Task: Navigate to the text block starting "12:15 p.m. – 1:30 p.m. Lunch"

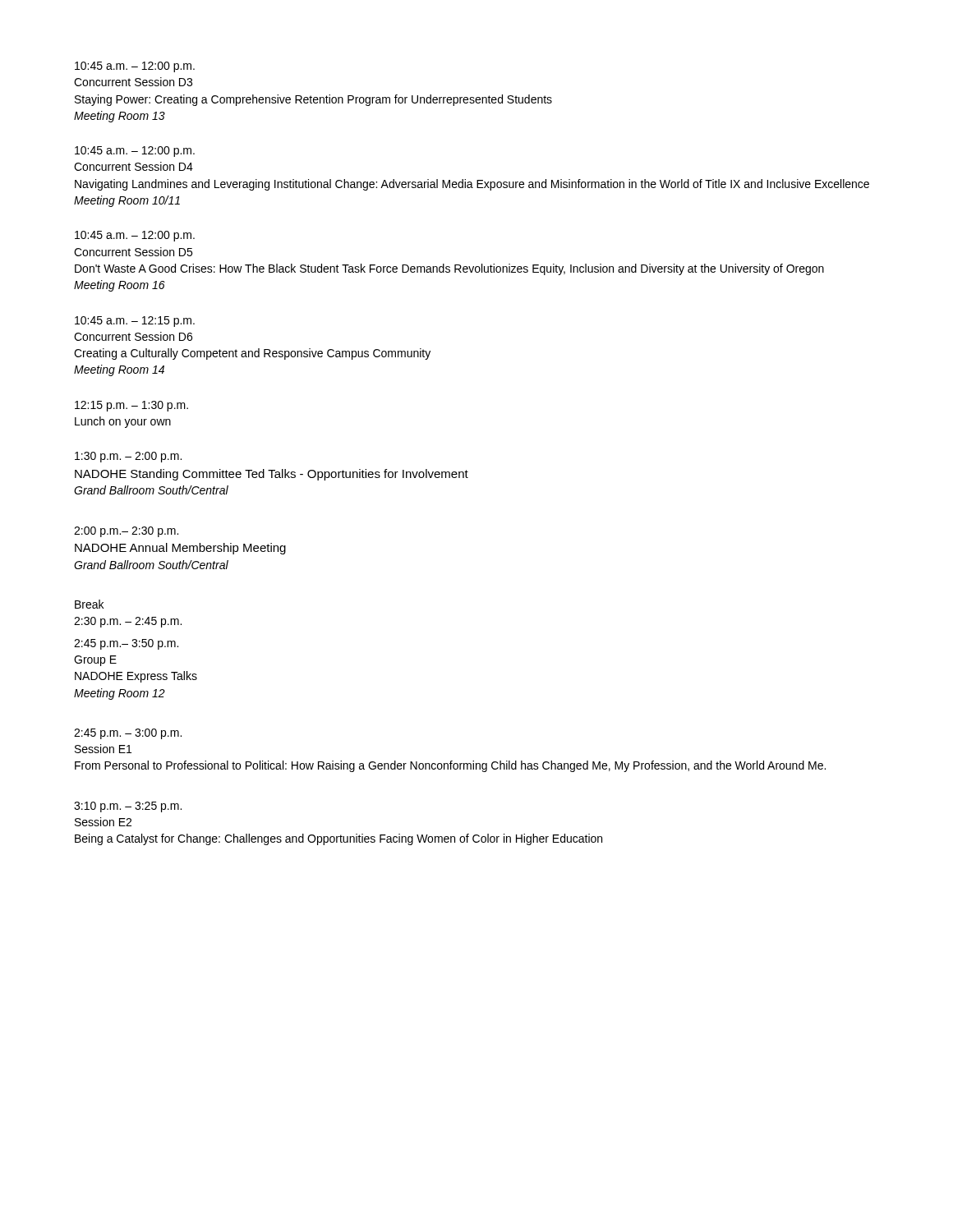Action: pyautogui.click(x=131, y=406)
